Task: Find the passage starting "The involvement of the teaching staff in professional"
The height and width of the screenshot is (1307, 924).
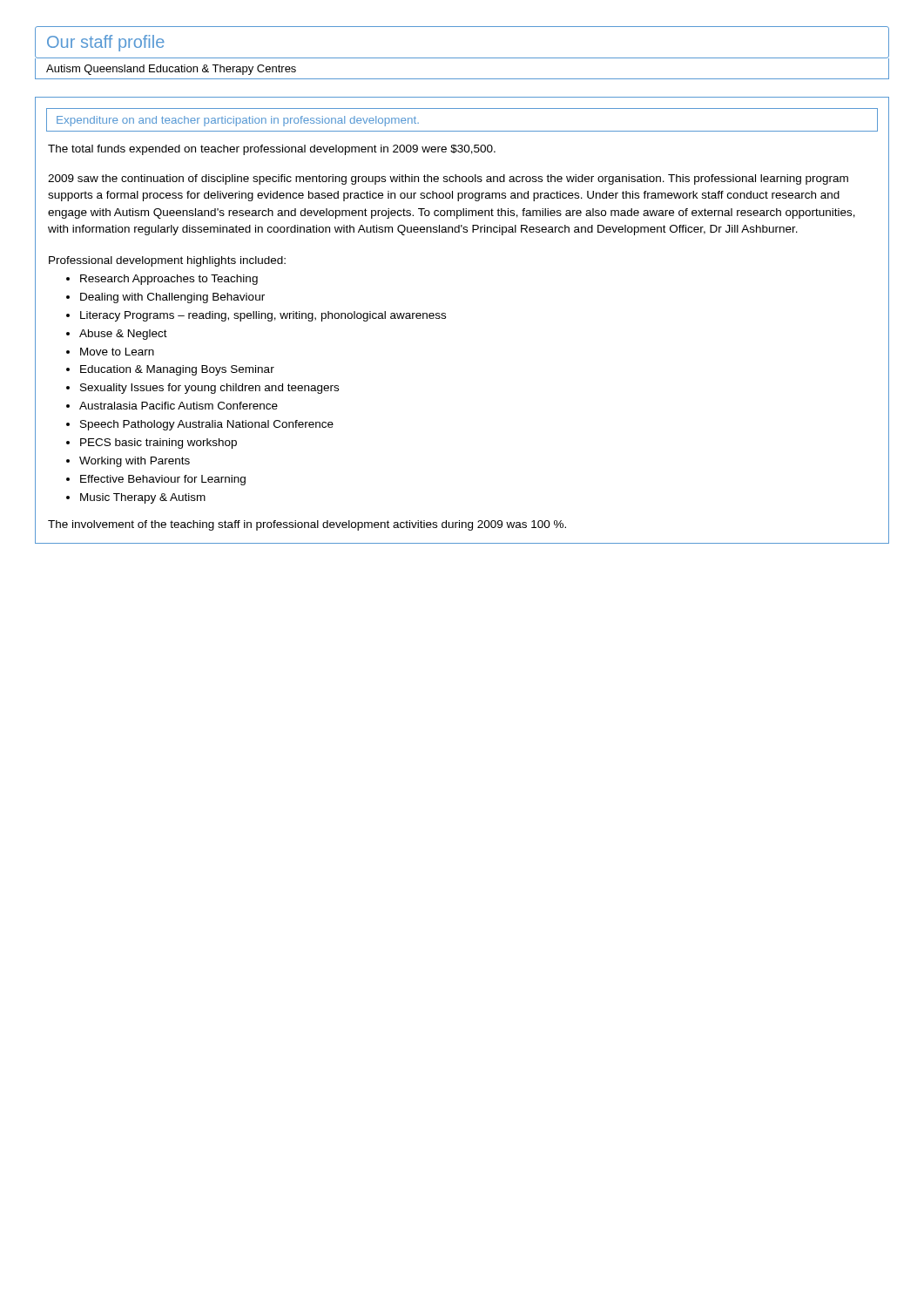Action: click(x=308, y=524)
